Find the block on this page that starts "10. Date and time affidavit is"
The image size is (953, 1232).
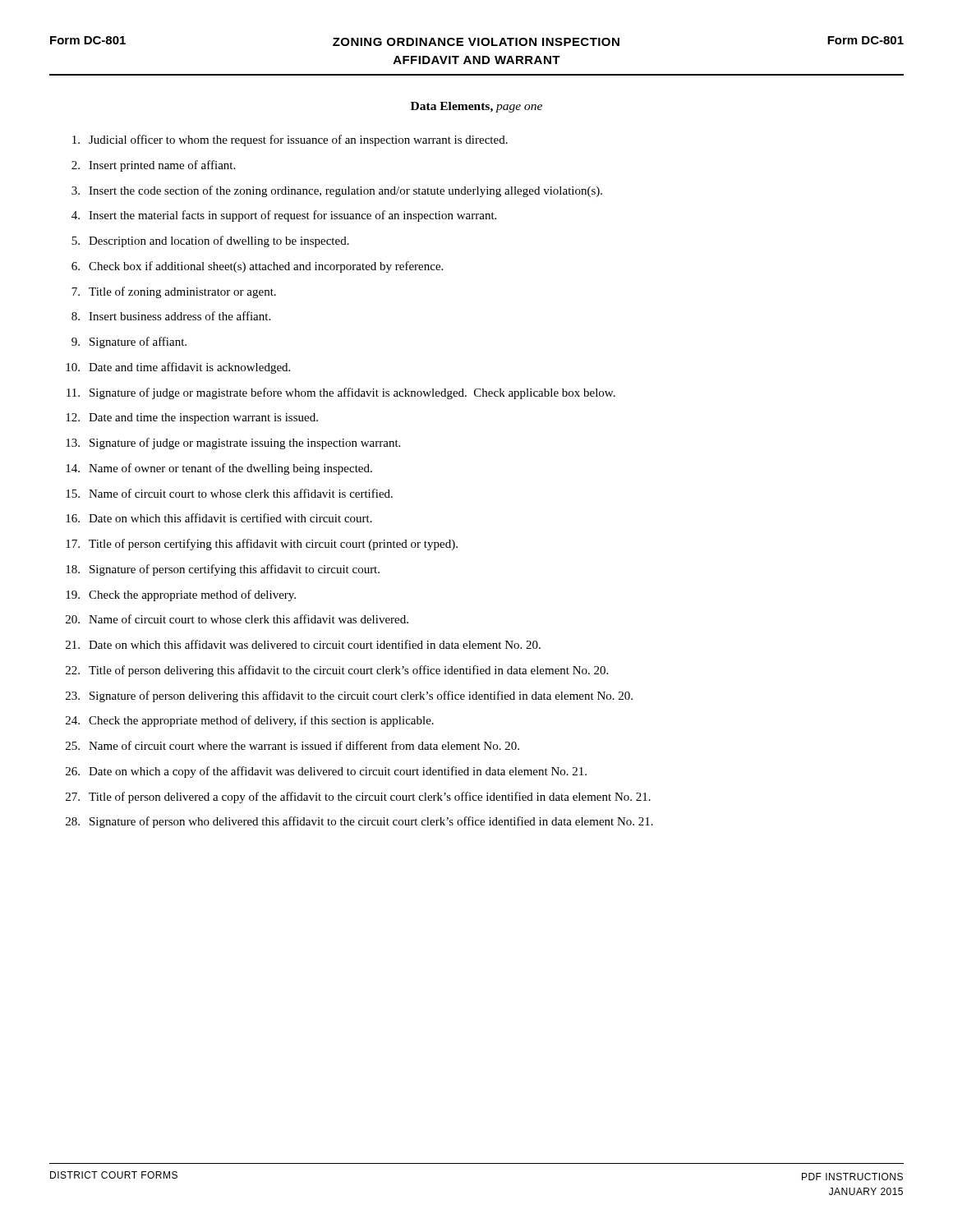pos(178,368)
